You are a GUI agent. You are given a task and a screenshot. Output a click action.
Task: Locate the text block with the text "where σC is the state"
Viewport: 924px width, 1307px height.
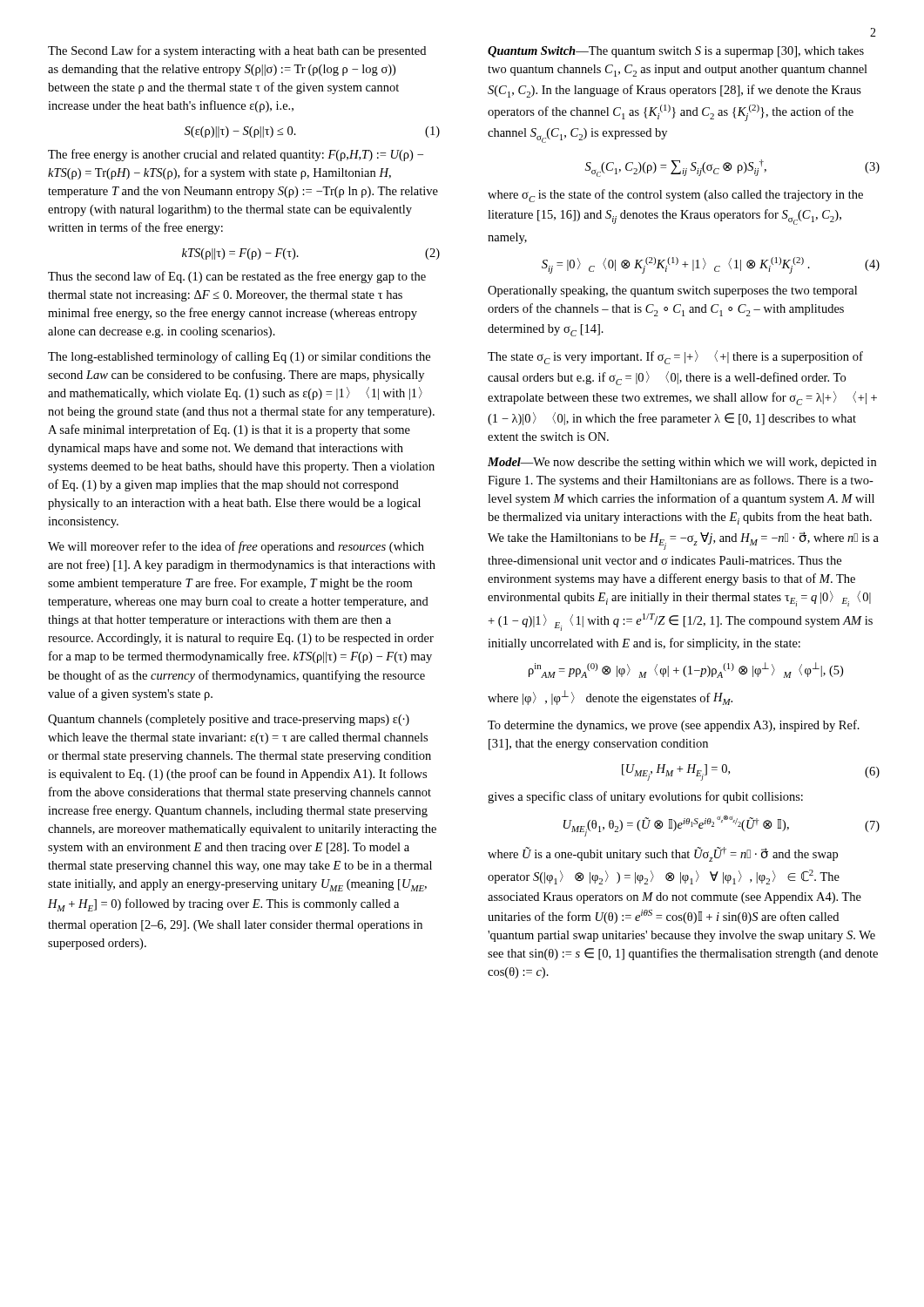pos(684,216)
